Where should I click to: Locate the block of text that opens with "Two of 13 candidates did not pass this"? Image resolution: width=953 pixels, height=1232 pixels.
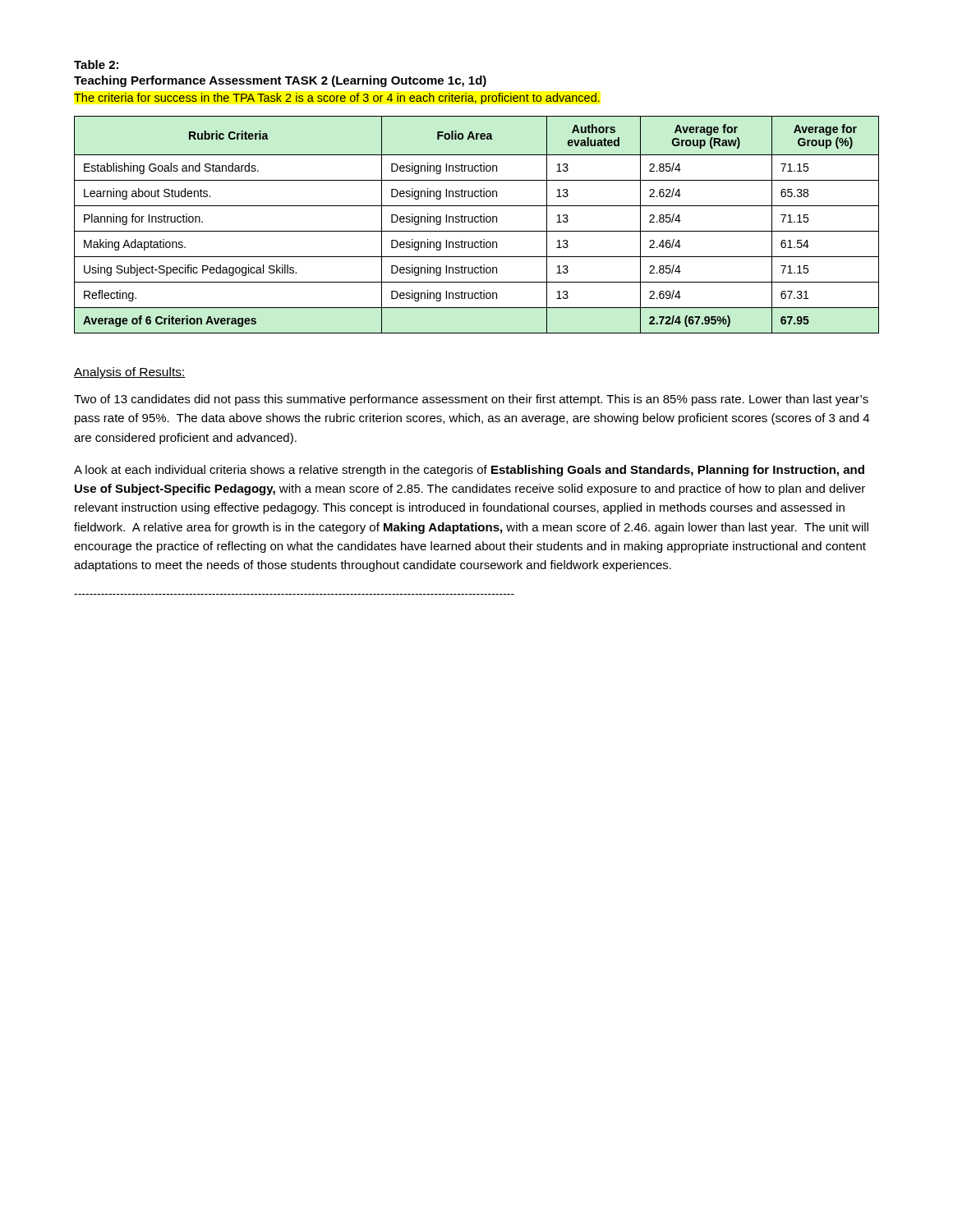tap(472, 418)
